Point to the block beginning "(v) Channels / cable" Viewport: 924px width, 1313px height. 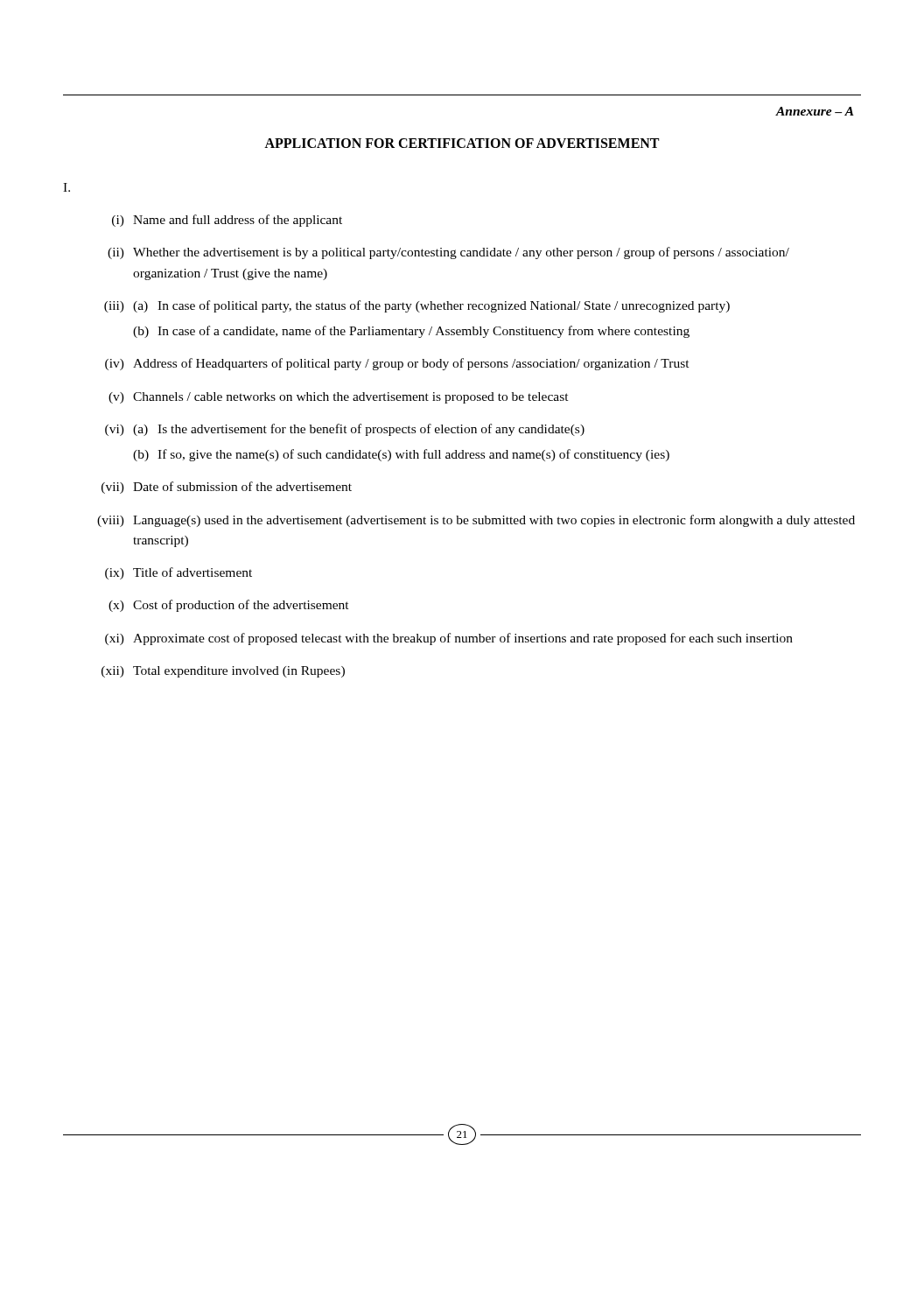pos(460,396)
